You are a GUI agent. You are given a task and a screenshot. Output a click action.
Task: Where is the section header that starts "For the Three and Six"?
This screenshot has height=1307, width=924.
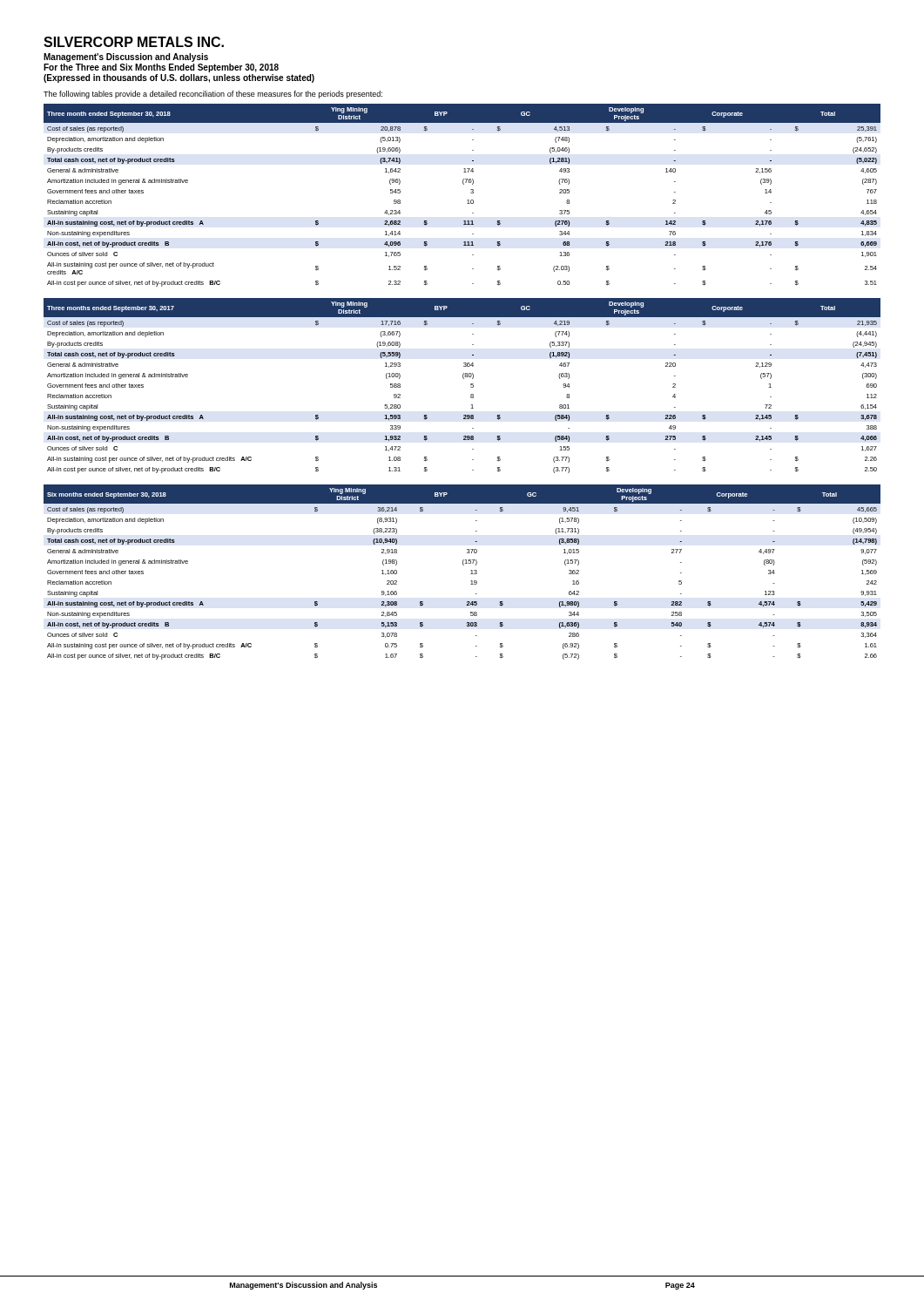click(x=161, y=68)
